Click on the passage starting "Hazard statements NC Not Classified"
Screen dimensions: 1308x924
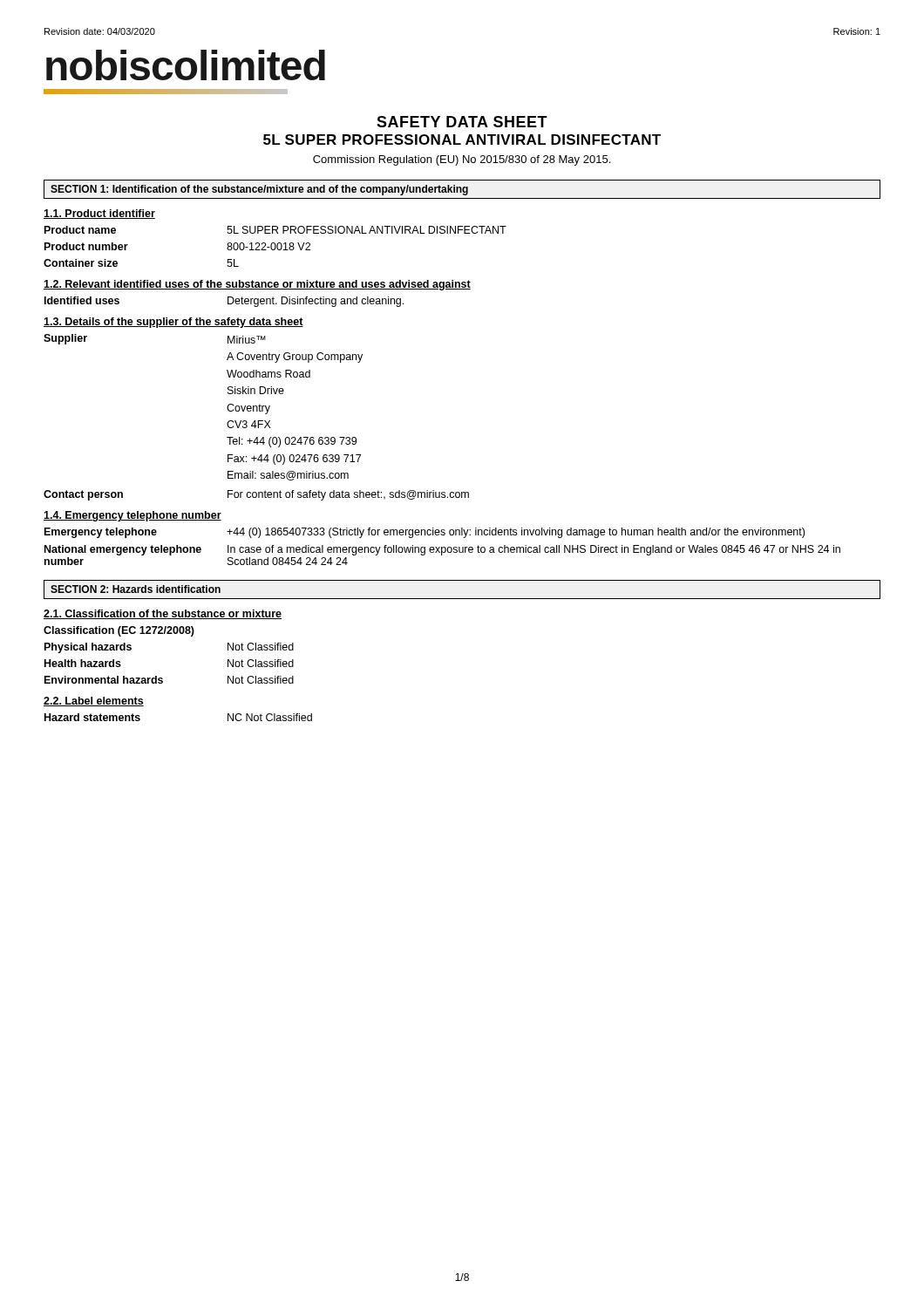point(96,717)
